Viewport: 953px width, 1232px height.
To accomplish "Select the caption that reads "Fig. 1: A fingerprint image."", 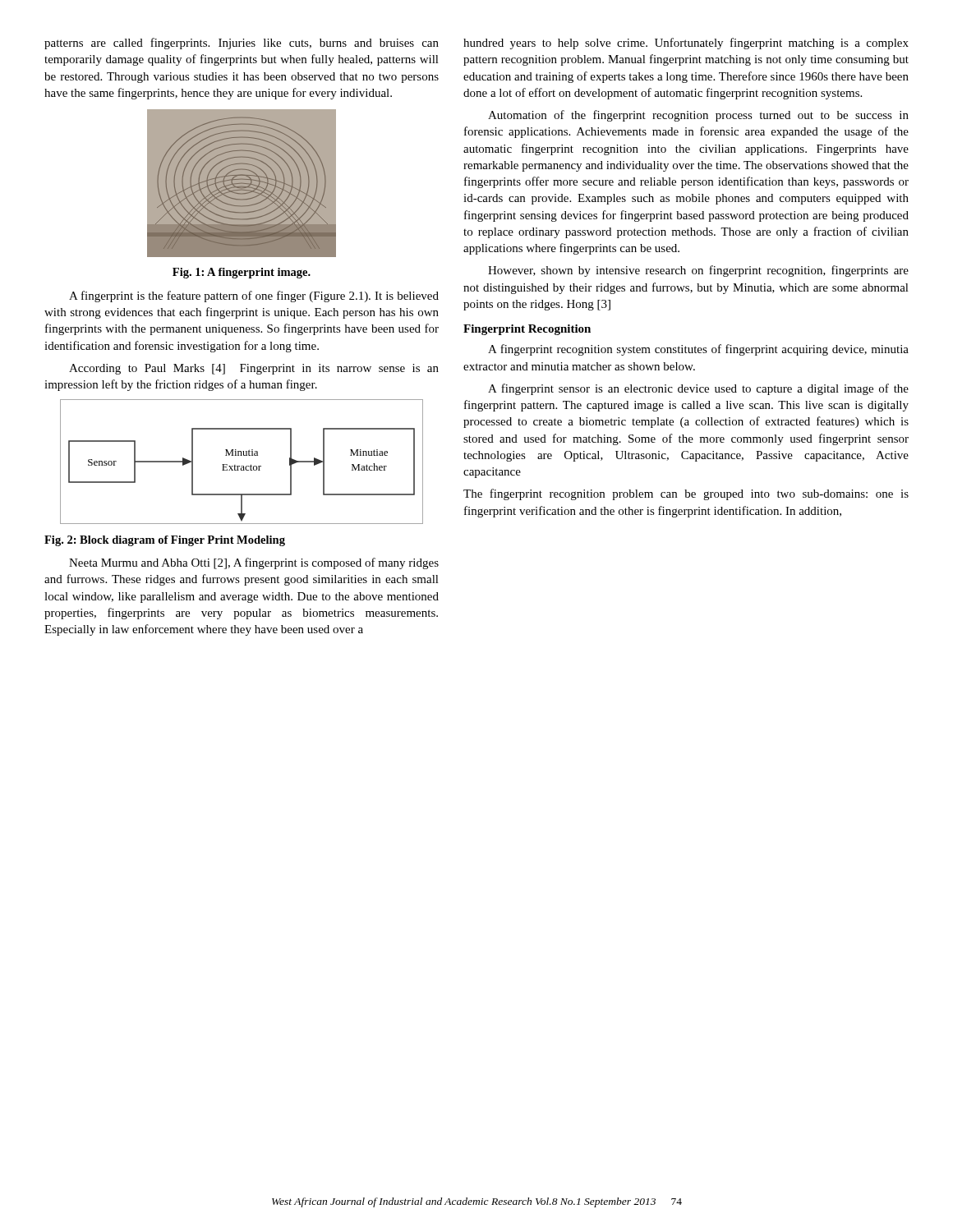I will tap(242, 272).
